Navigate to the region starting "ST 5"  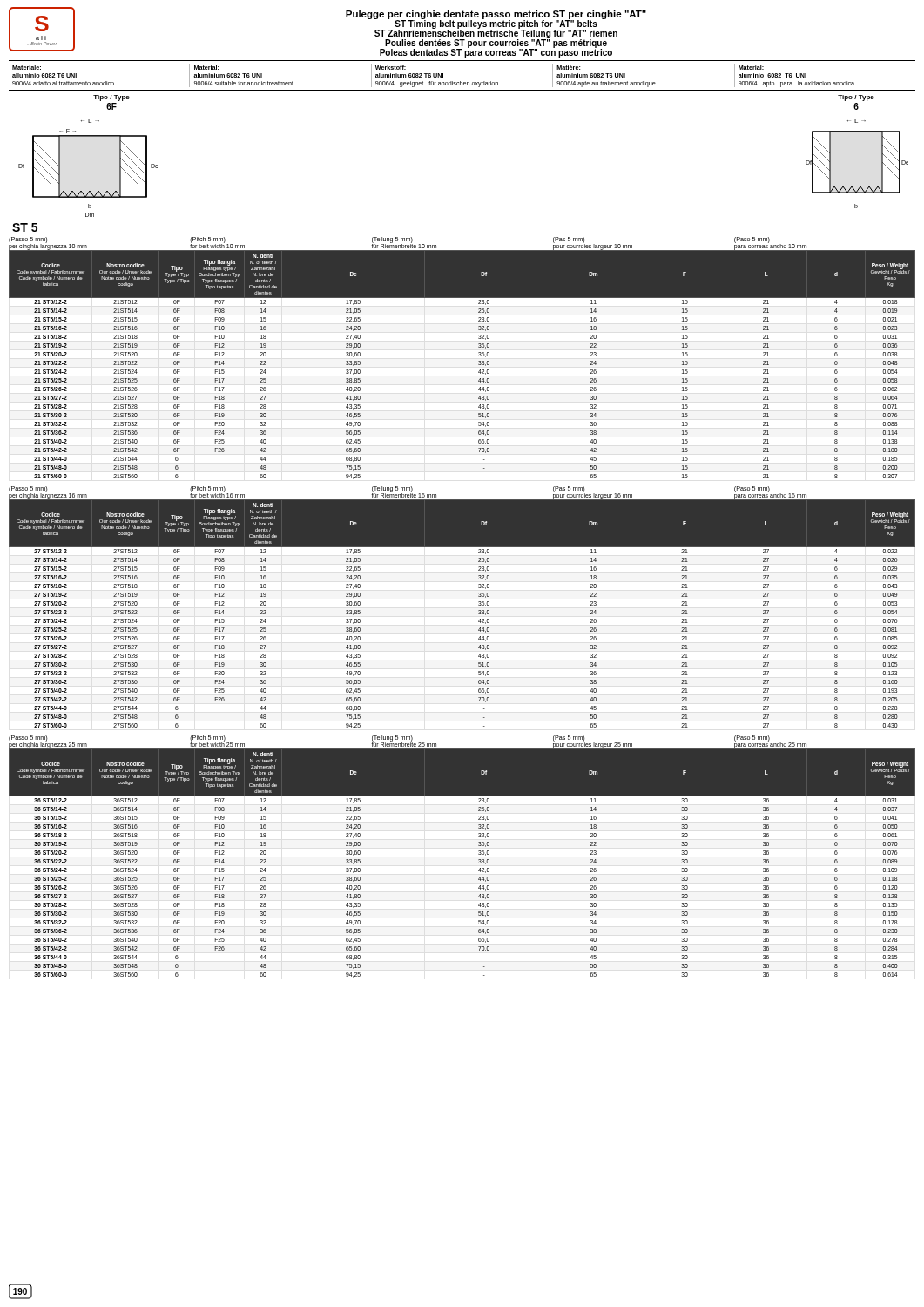point(25,227)
